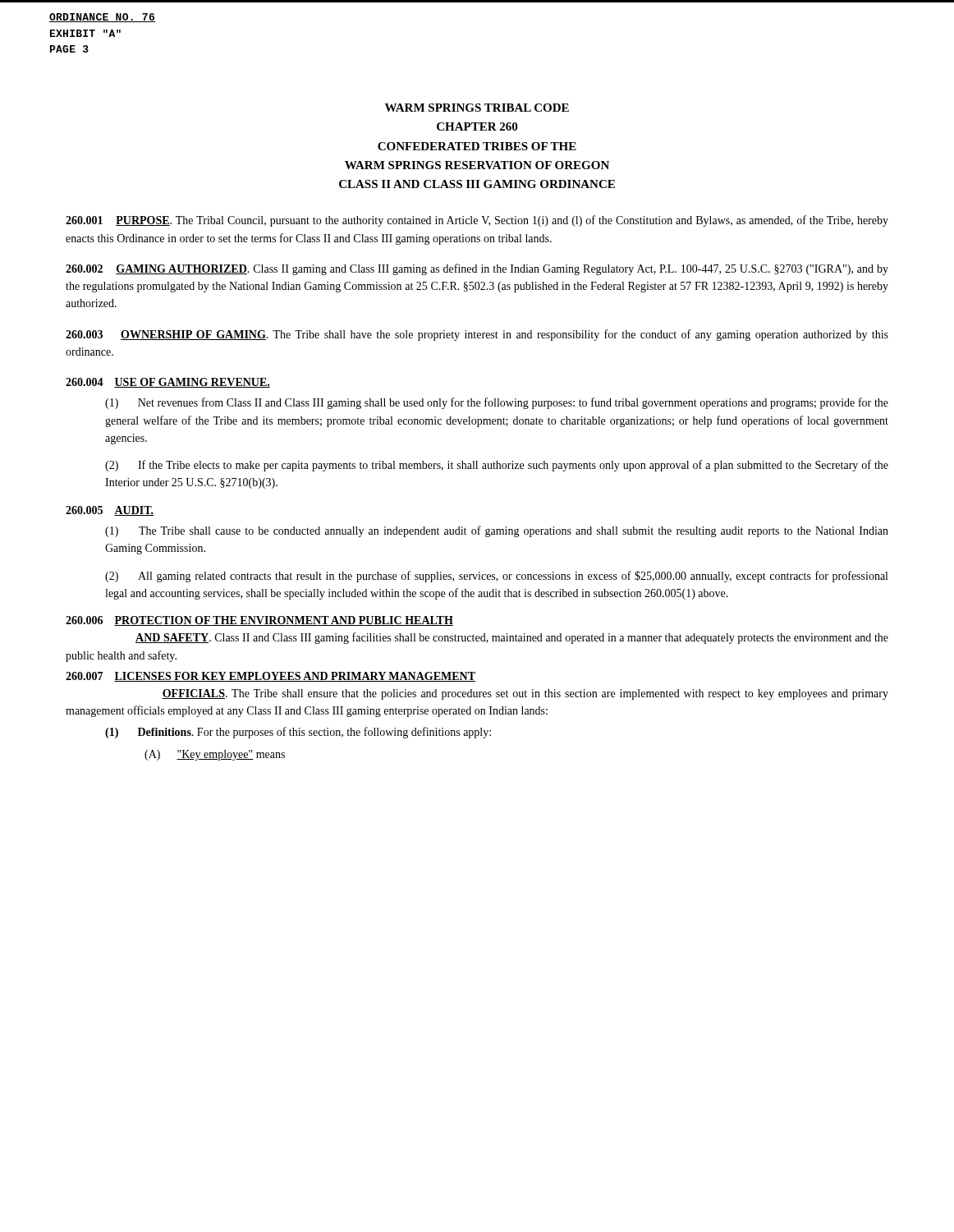Navigate to the passage starting "(1) Definitions. For the purposes of this section,"
This screenshot has height=1232, width=954.
click(299, 732)
